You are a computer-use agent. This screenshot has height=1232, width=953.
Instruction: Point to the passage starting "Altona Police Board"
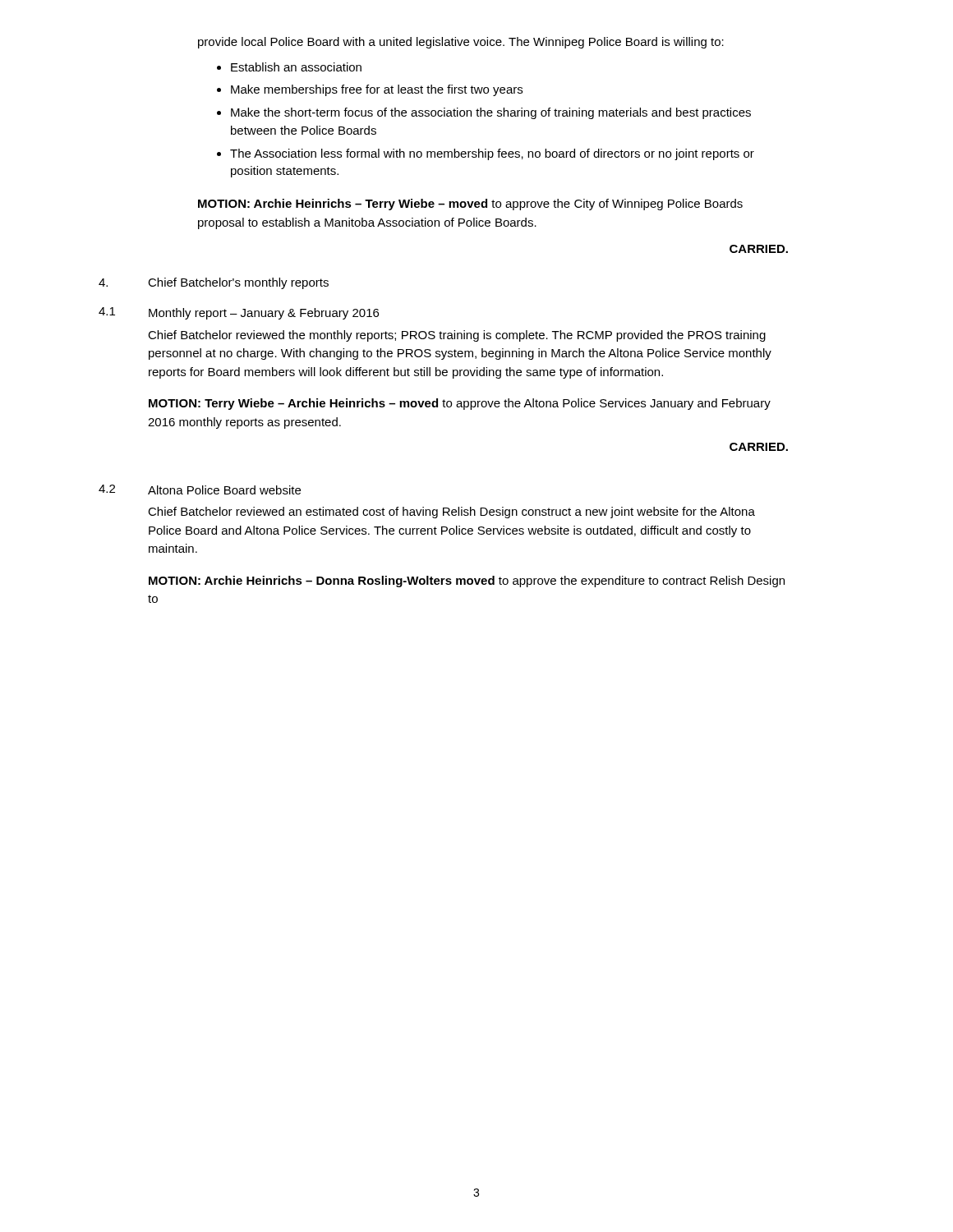click(225, 490)
